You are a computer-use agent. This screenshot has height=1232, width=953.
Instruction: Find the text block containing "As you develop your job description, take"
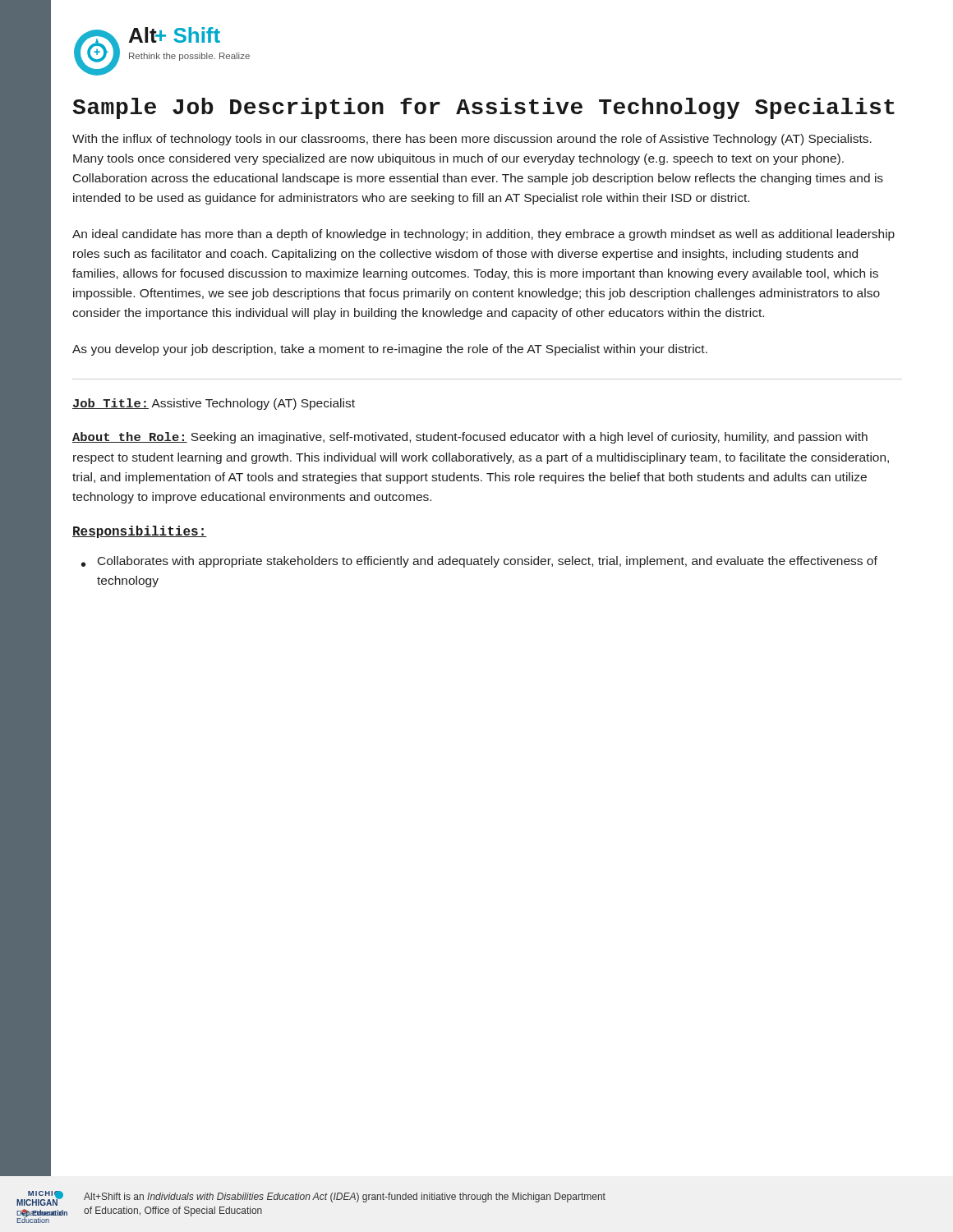tap(390, 349)
